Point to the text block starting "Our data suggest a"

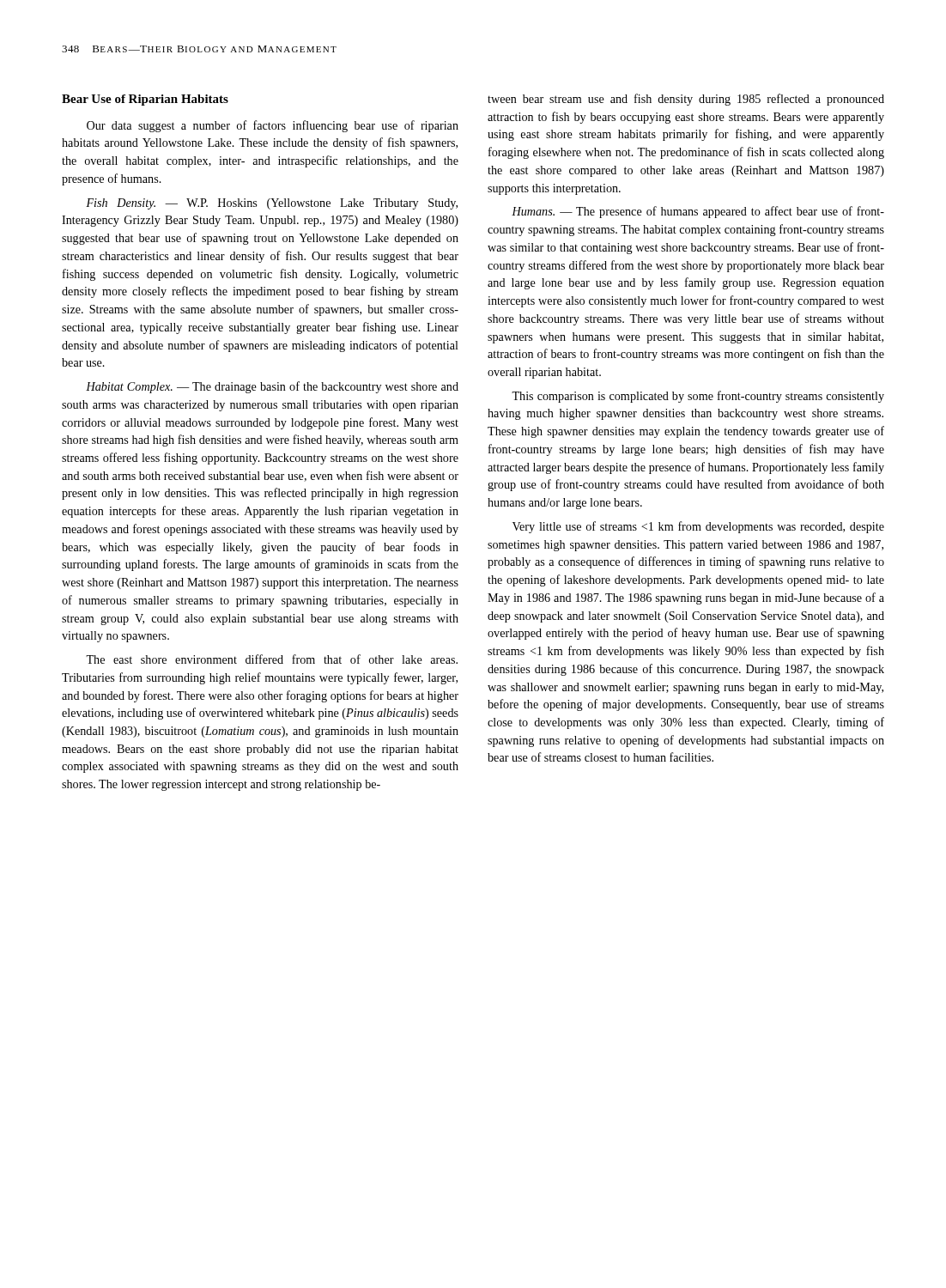point(260,152)
